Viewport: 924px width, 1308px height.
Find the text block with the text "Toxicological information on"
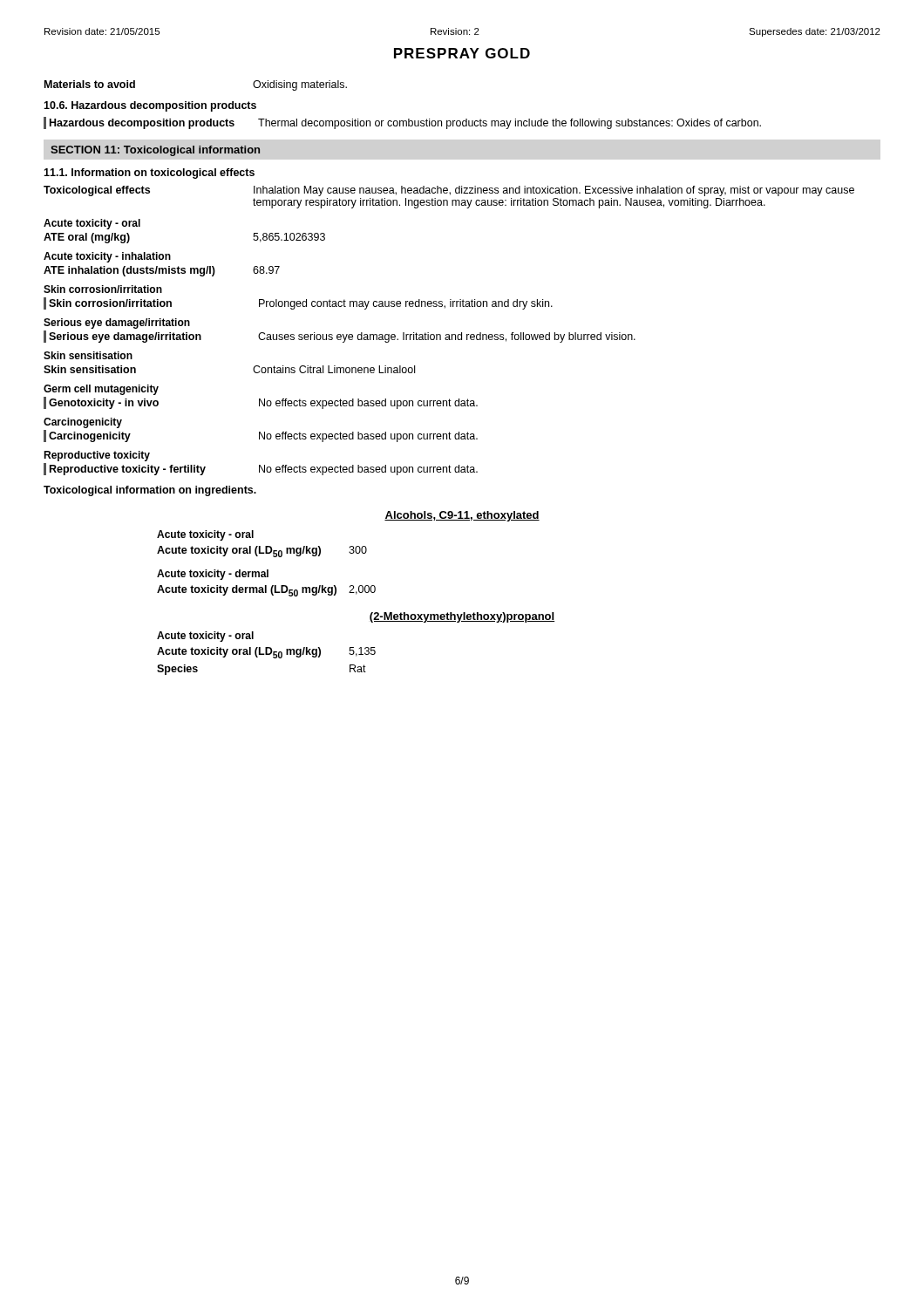tap(150, 490)
